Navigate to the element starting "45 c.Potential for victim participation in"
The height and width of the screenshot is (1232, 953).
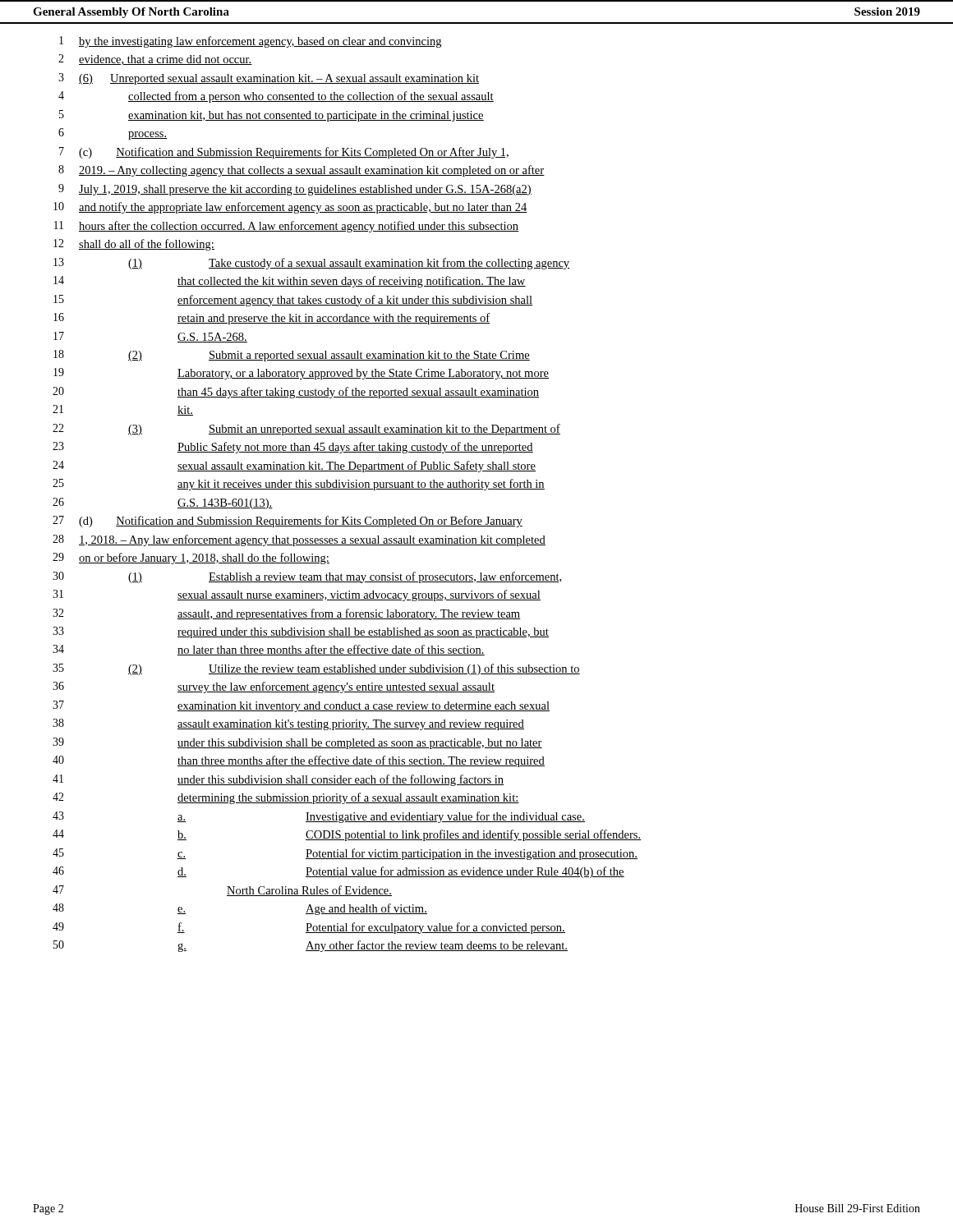[476, 853]
